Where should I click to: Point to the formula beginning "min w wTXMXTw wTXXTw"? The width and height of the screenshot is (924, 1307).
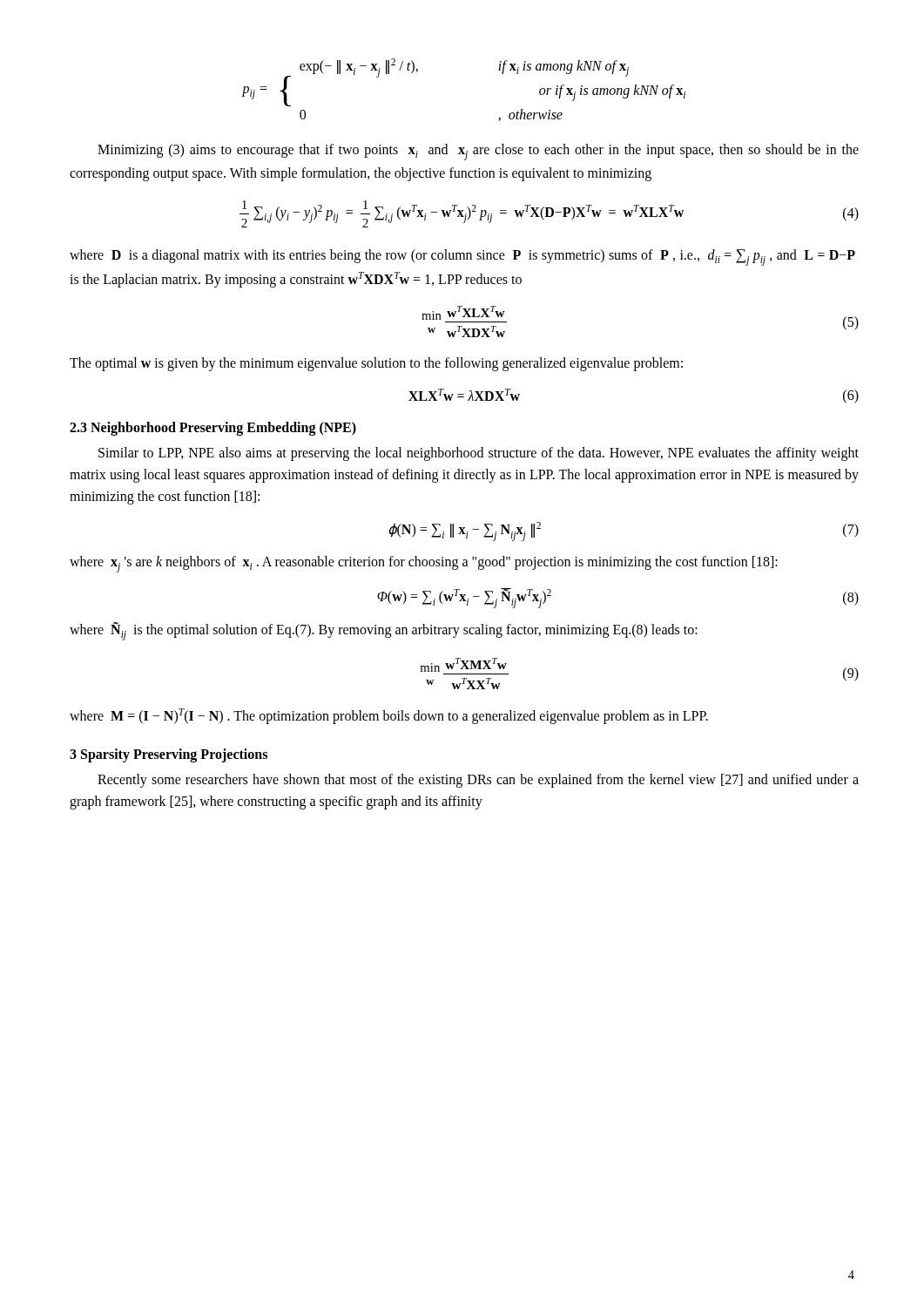[464, 674]
